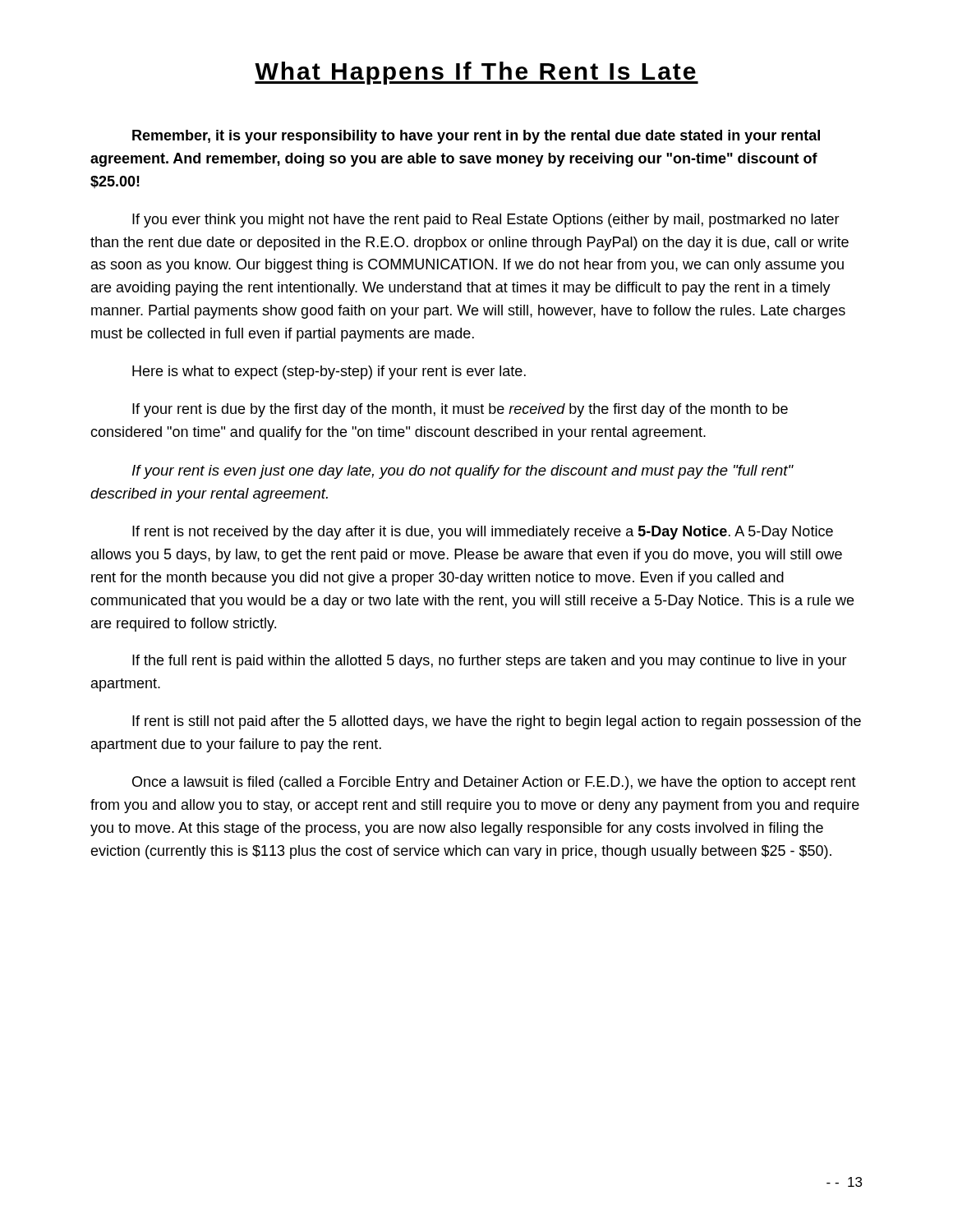Locate the title
Image resolution: width=953 pixels, height=1232 pixels.
pos(476,71)
